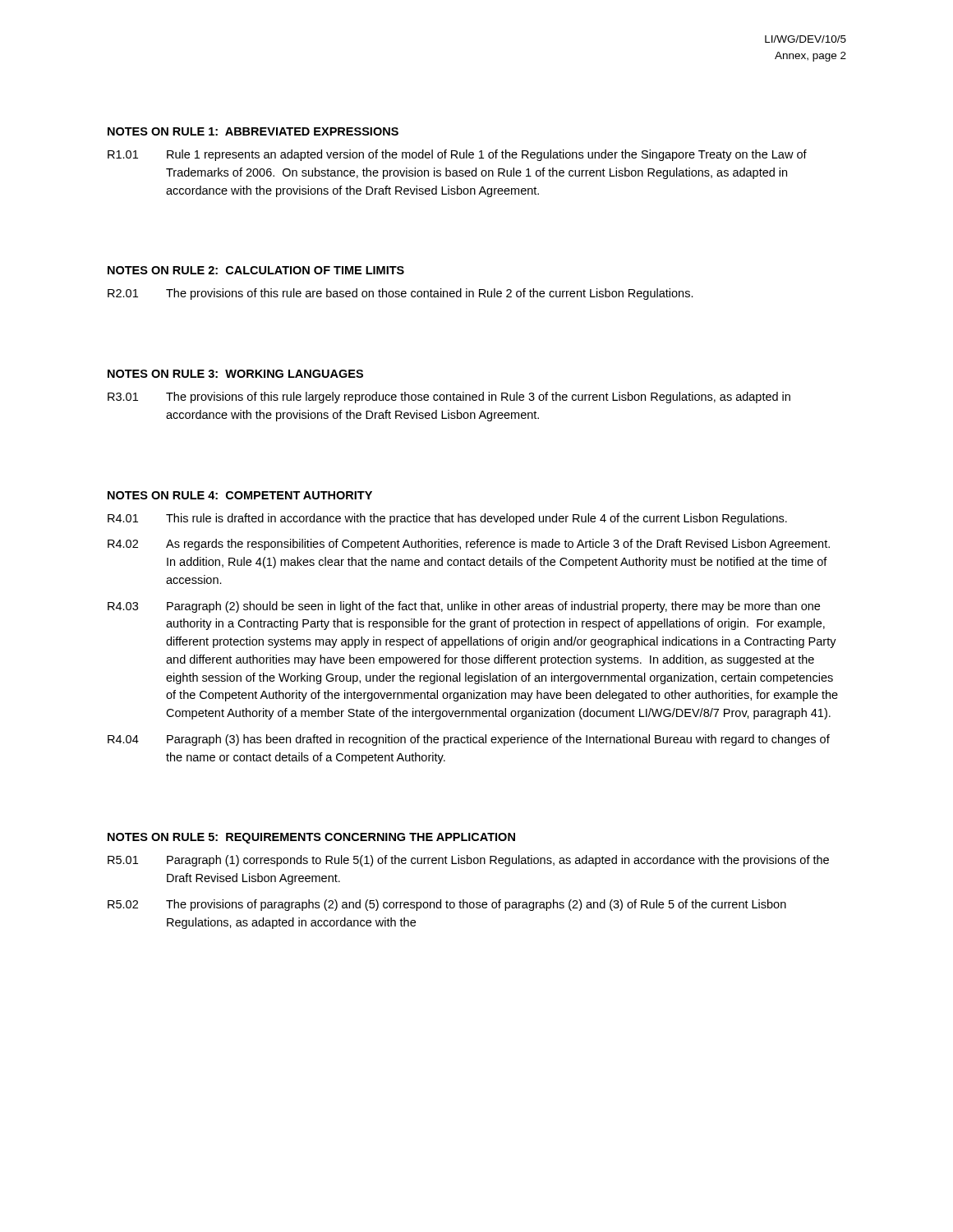Point to the block beginning "R4.02 As regards the responsibilities of Competent Authorities,"
Screen dimensions: 1232x953
[476, 562]
